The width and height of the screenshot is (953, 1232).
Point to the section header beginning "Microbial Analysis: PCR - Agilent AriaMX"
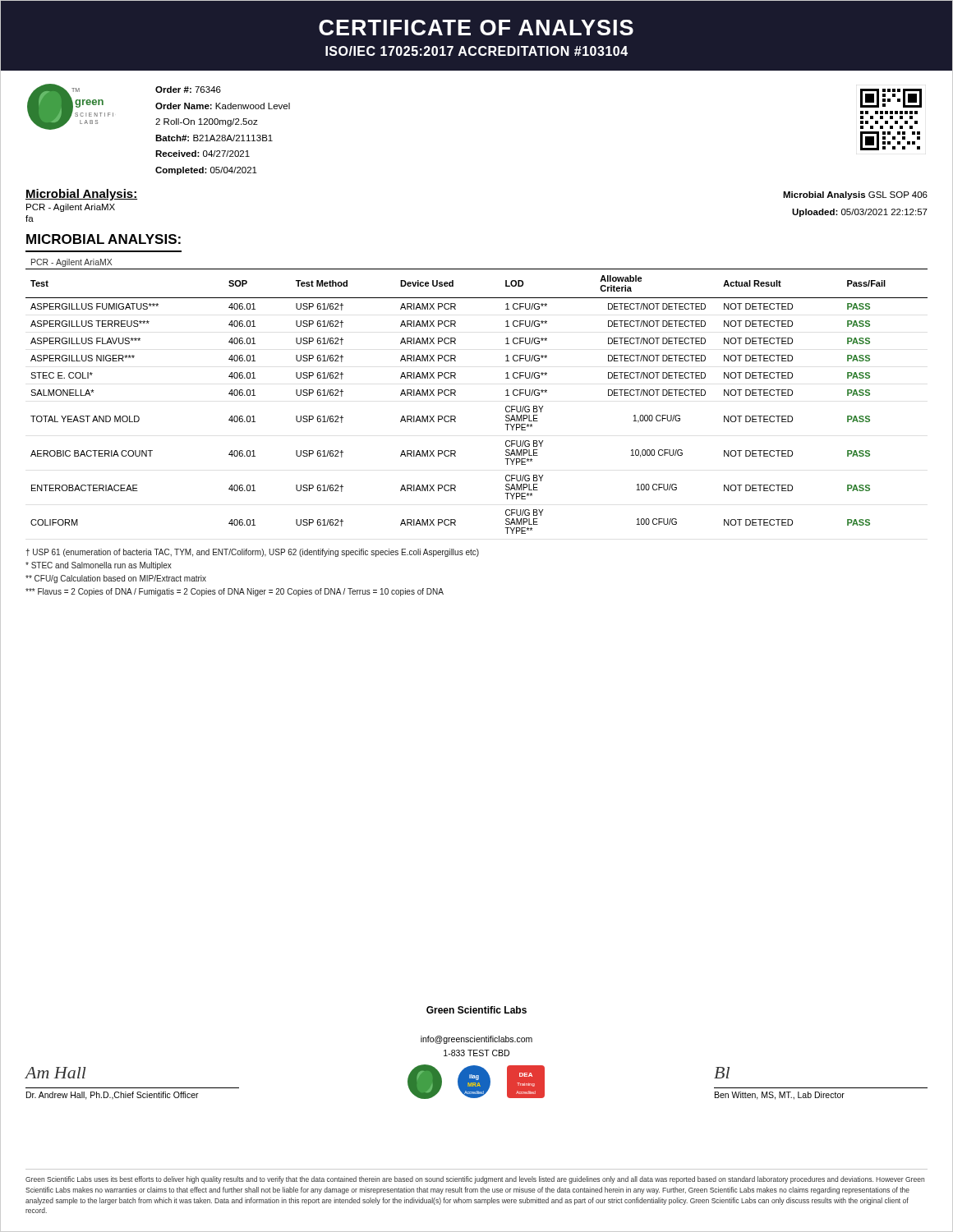click(x=81, y=205)
